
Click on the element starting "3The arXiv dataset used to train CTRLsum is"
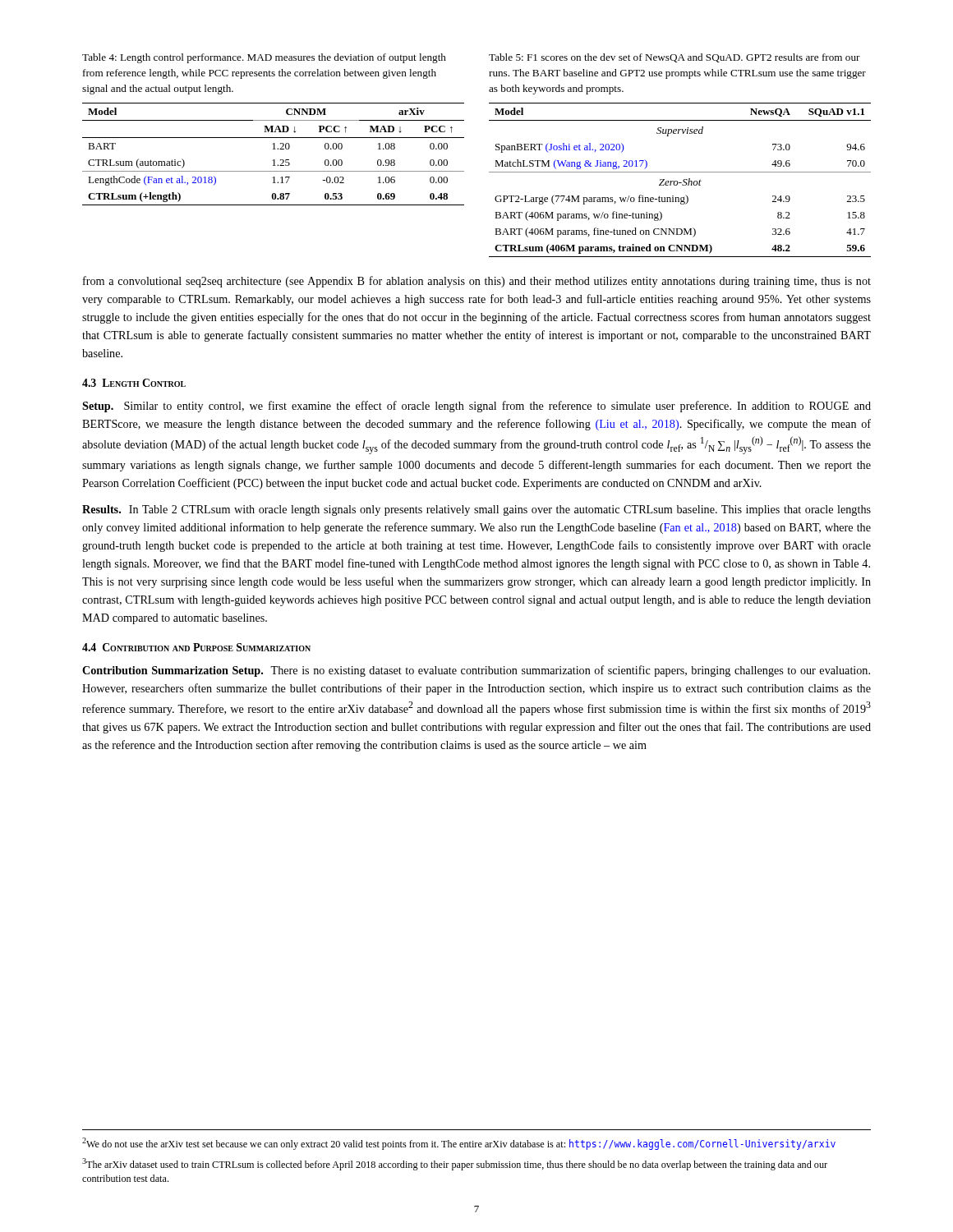tap(455, 1170)
